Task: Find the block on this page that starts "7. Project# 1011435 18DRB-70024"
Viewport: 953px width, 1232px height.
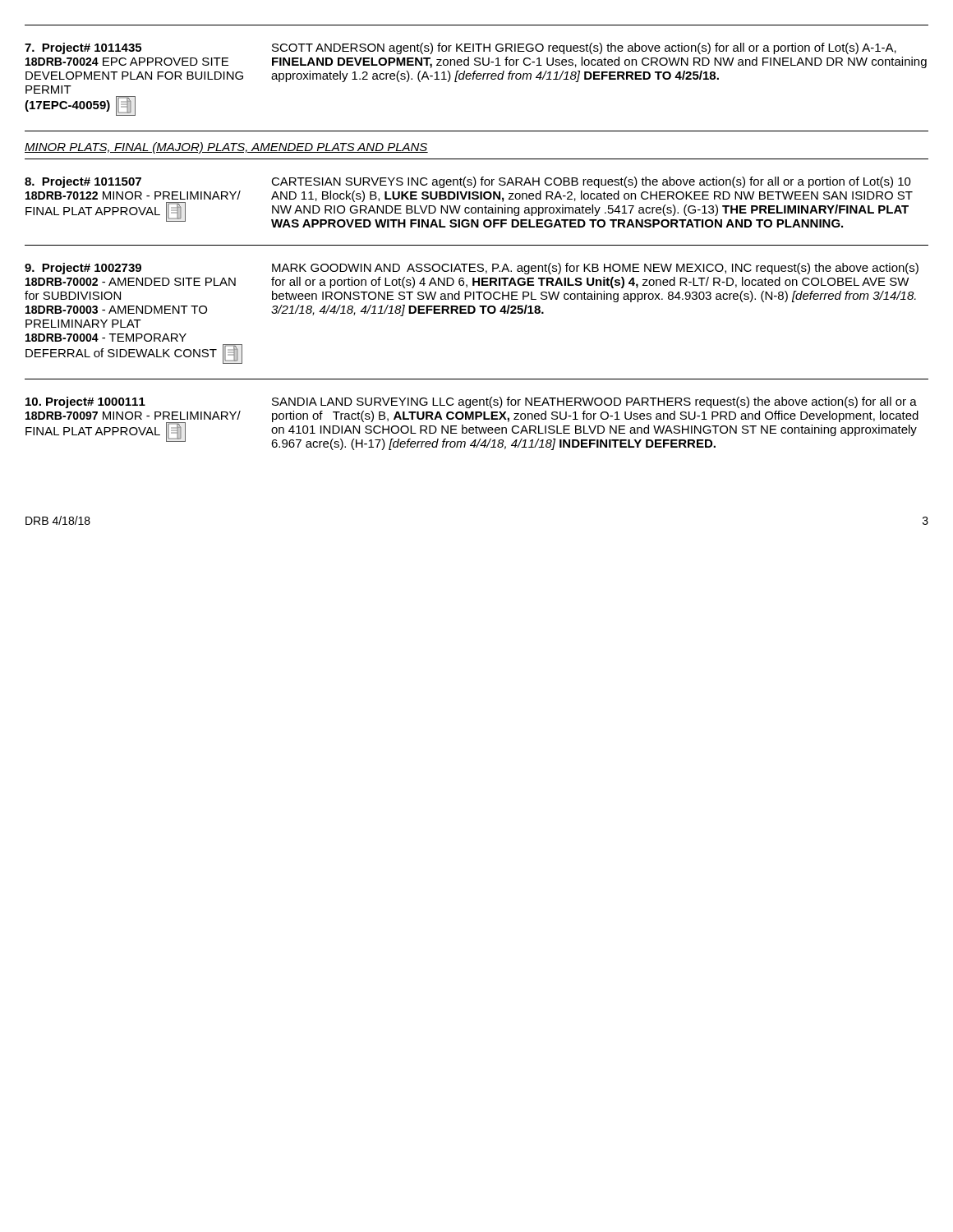Action: [476, 78]
